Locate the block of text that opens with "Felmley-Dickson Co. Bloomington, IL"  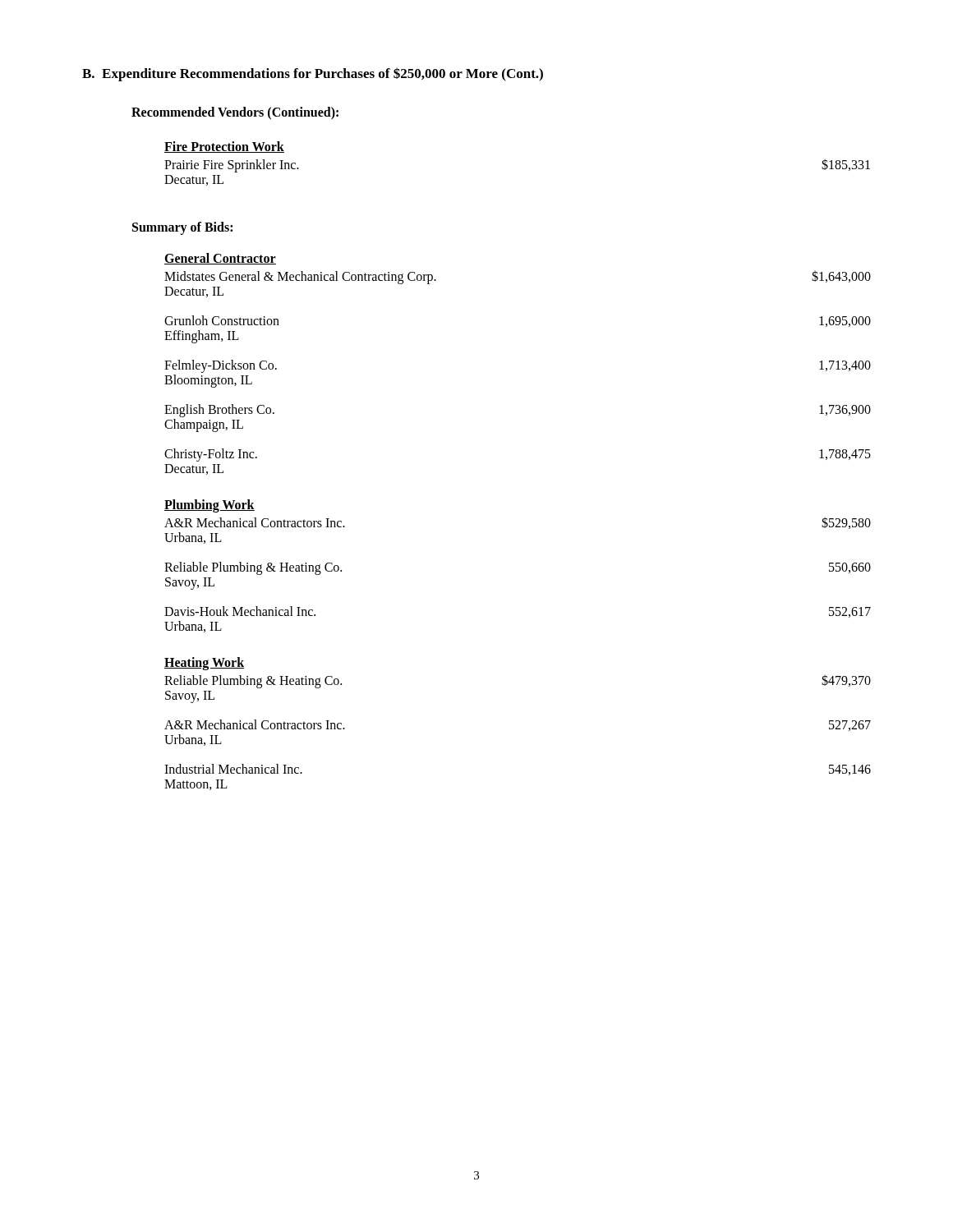(214, 366)
